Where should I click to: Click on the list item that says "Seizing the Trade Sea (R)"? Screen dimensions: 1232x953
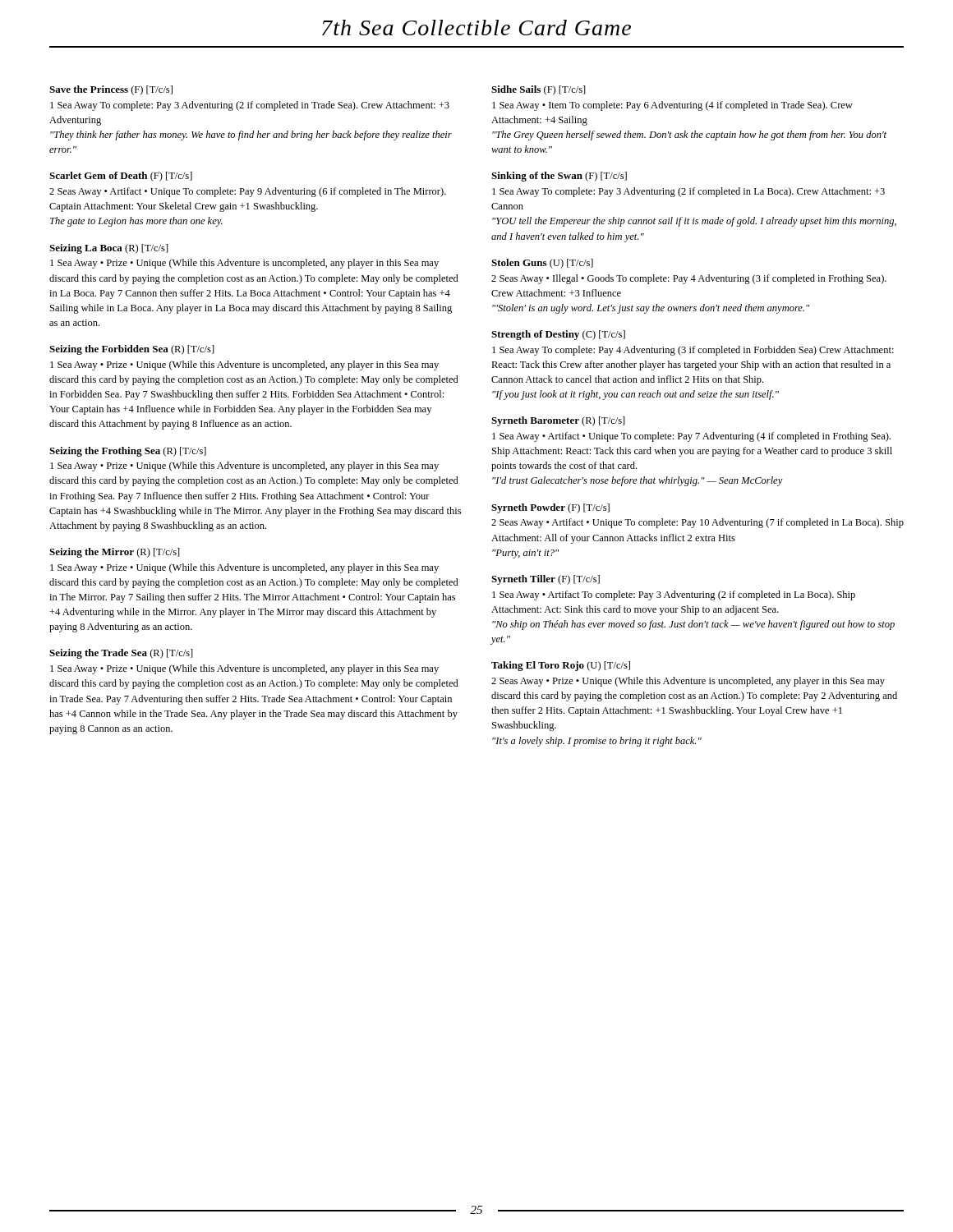(255, 691)
